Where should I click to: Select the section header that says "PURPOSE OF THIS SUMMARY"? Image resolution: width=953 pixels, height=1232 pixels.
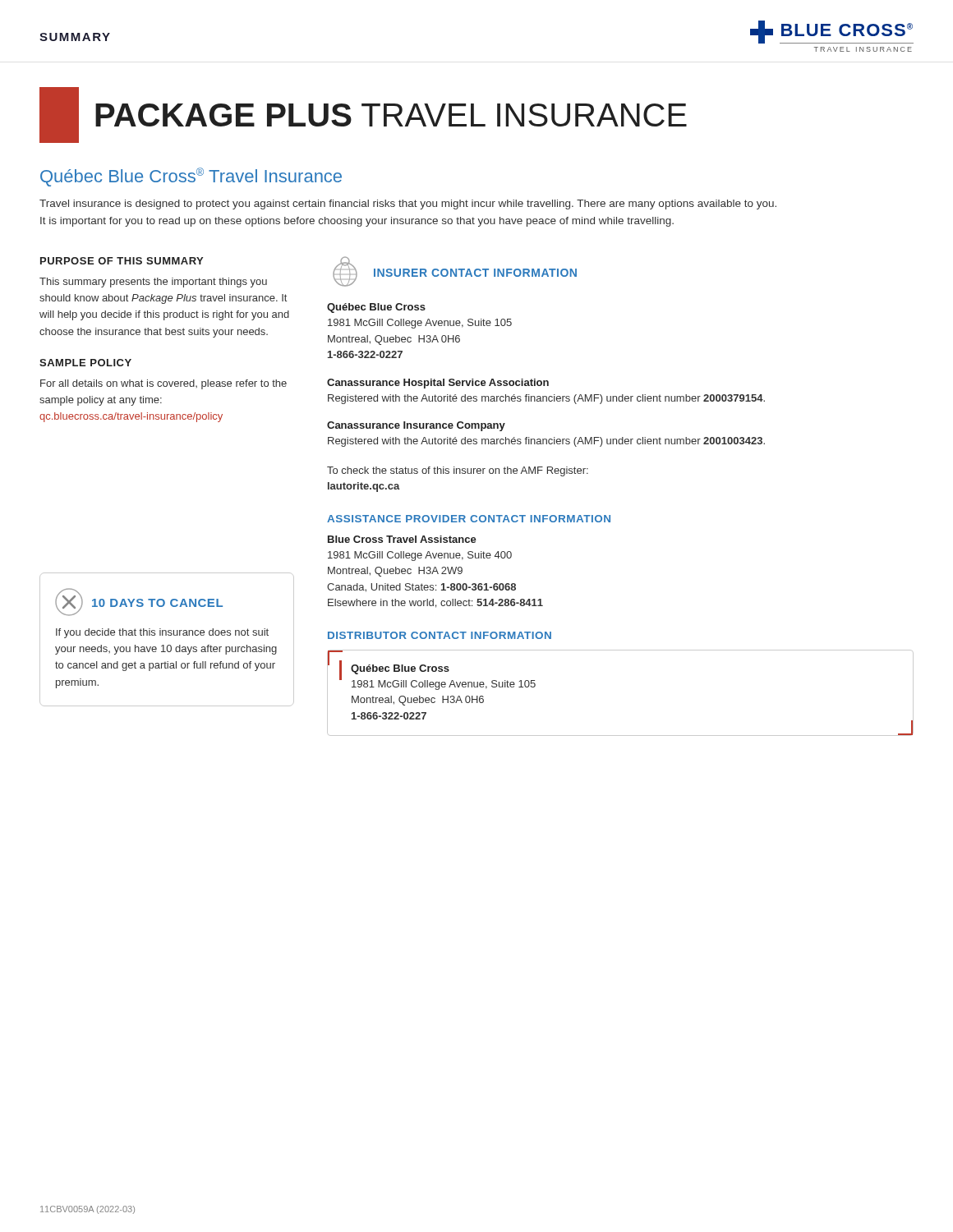(x=122, y=261)
